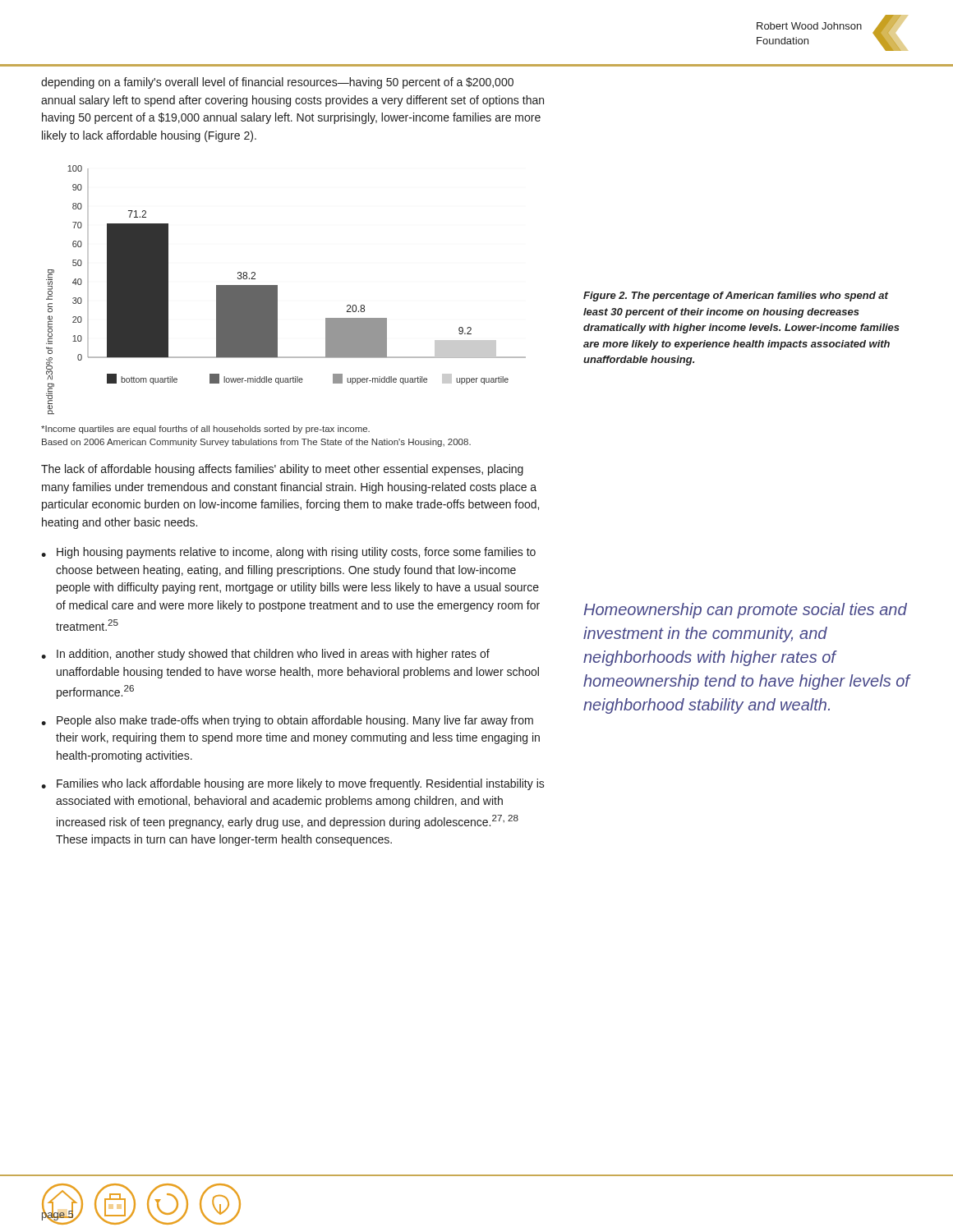Select the passage starting "• High housing payments relative to income, along"
The height and width of the screenshot is (1232, 953).
point(296,590)
